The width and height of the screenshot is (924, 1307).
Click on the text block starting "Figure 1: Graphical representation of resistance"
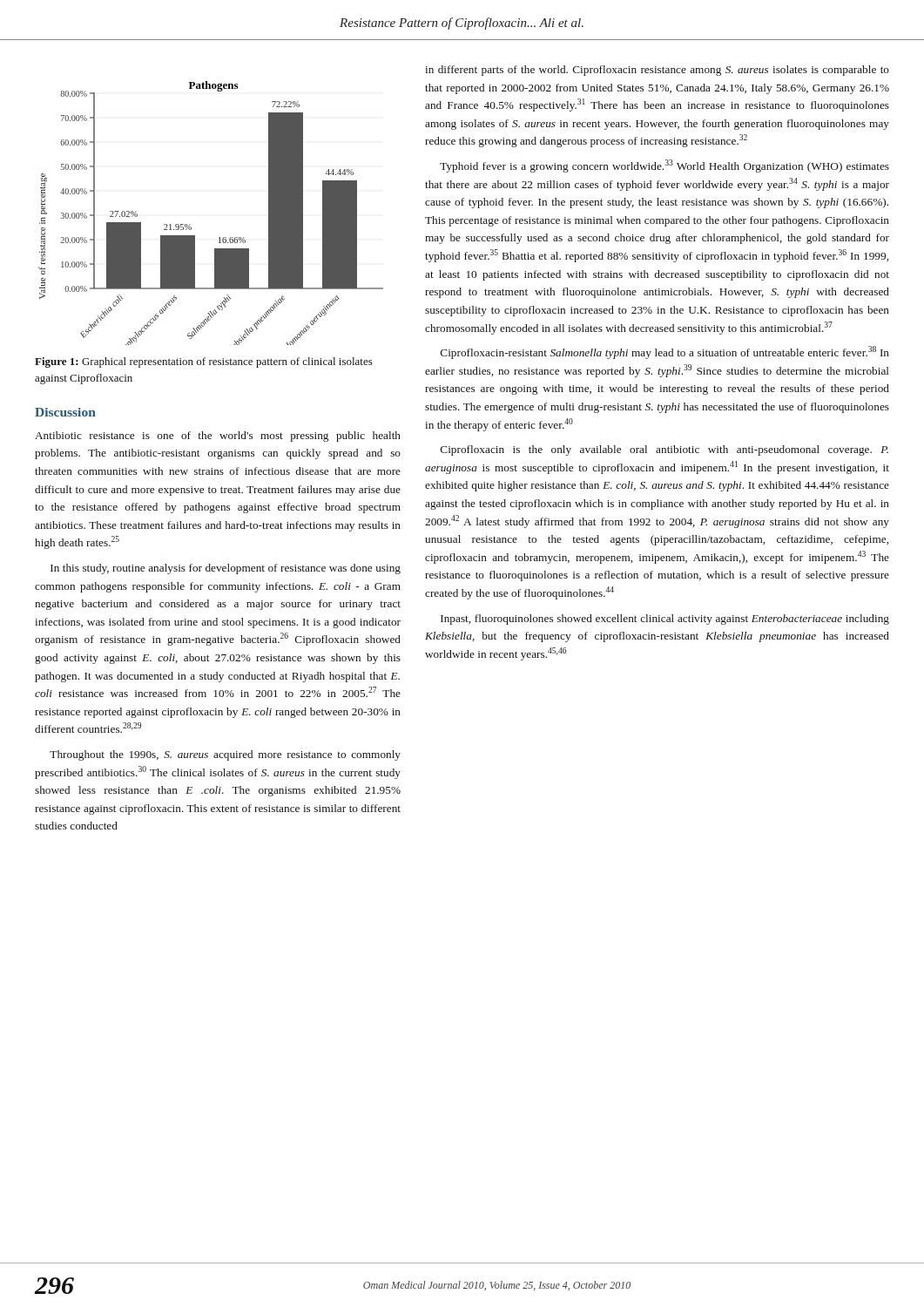point(204,369)
